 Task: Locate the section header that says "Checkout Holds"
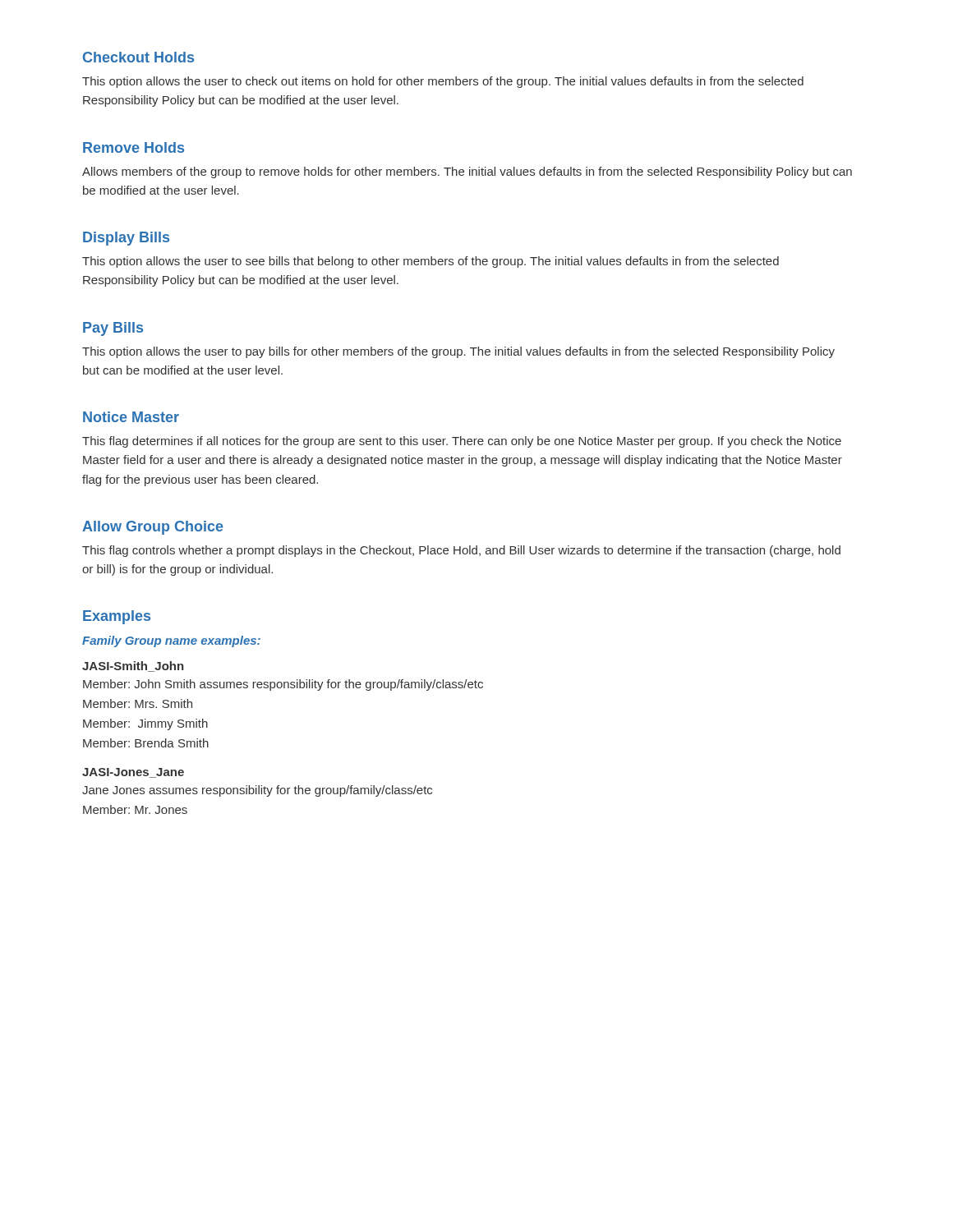(138, 57)
